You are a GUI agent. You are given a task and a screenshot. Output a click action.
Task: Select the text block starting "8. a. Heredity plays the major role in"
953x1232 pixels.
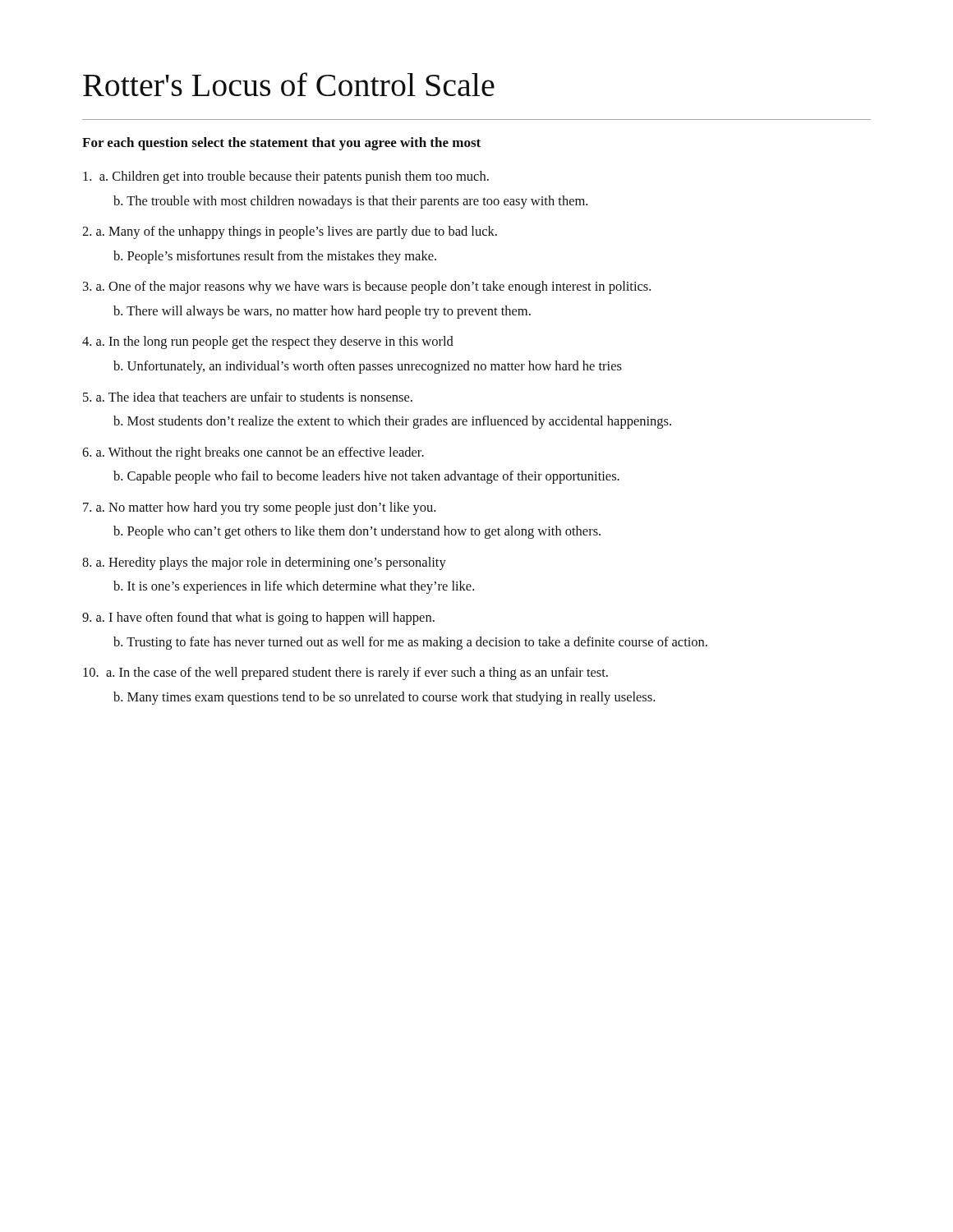pyautogui.click(x=264, y=563)
